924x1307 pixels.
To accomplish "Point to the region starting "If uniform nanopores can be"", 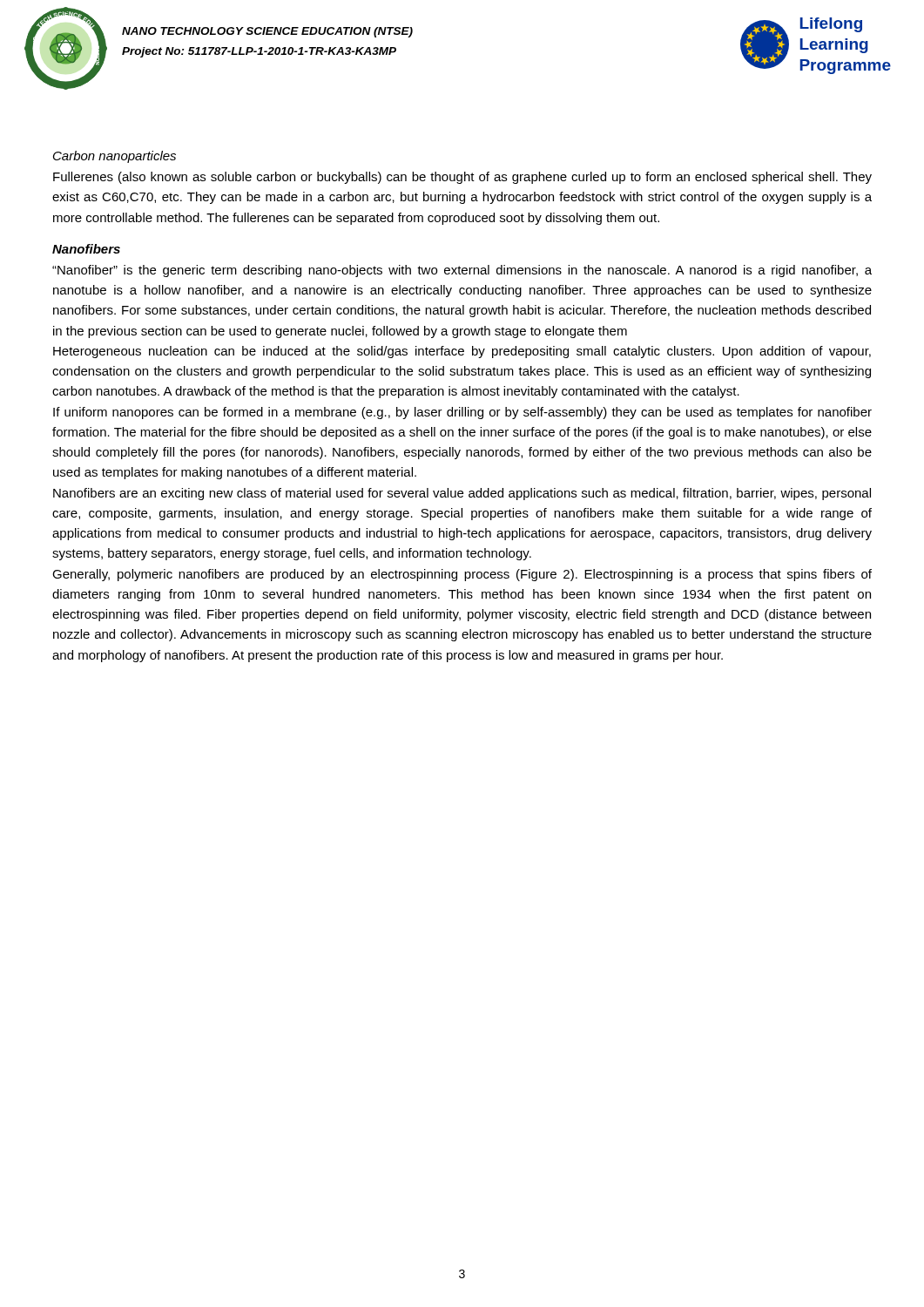I will 462,442.
